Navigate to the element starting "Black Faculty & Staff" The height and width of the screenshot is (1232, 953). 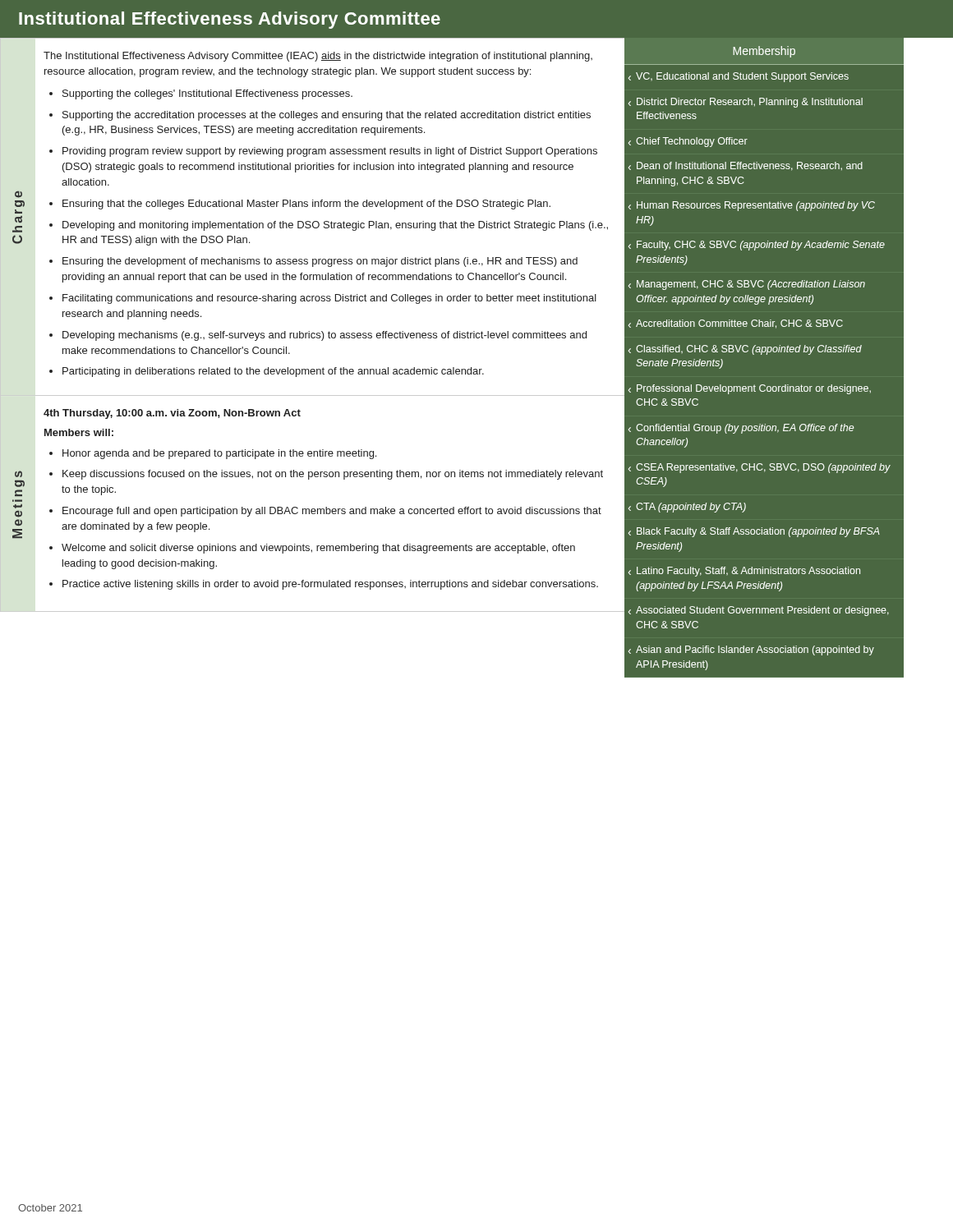click(x=758, y=539)
